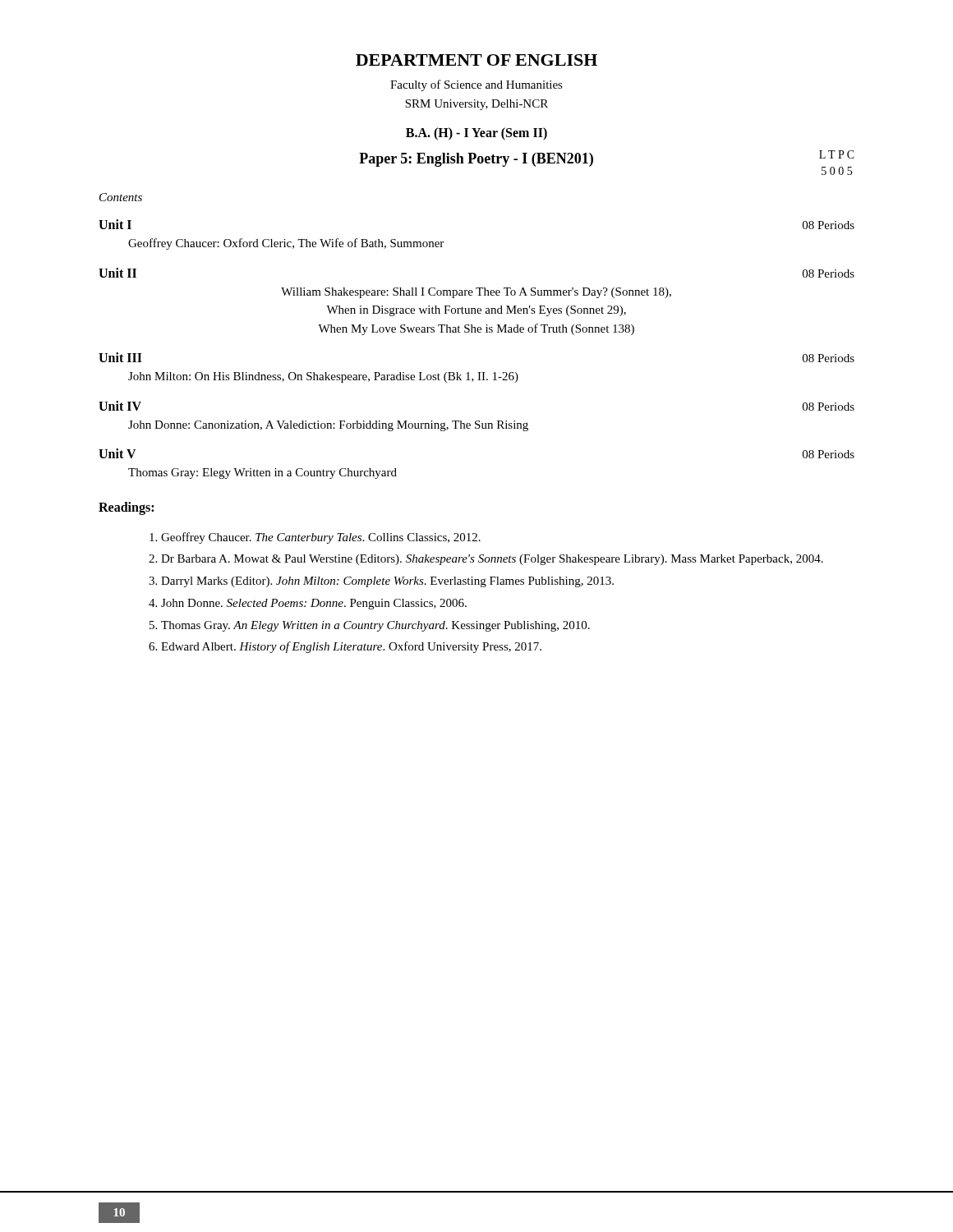Find the text block starting "Unit I"
This screenshot has width=953, height=1232.
click(115, 225)
